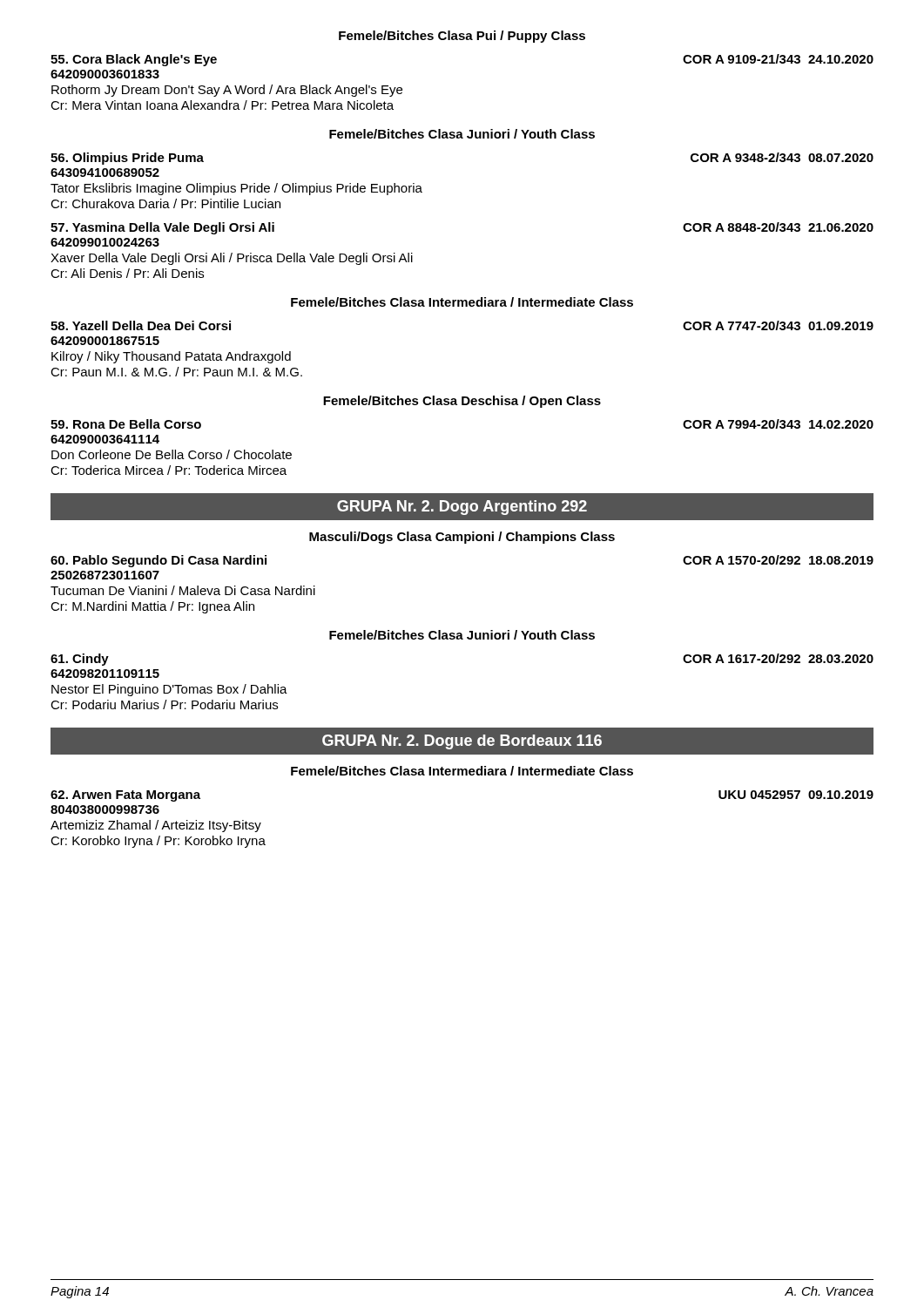The width and height of the screenshot is (924, 1307).
Task: Where is the passage that starts "Arwen Fata Morgana UKU 0452957"?
Action: tap(119, 795)
